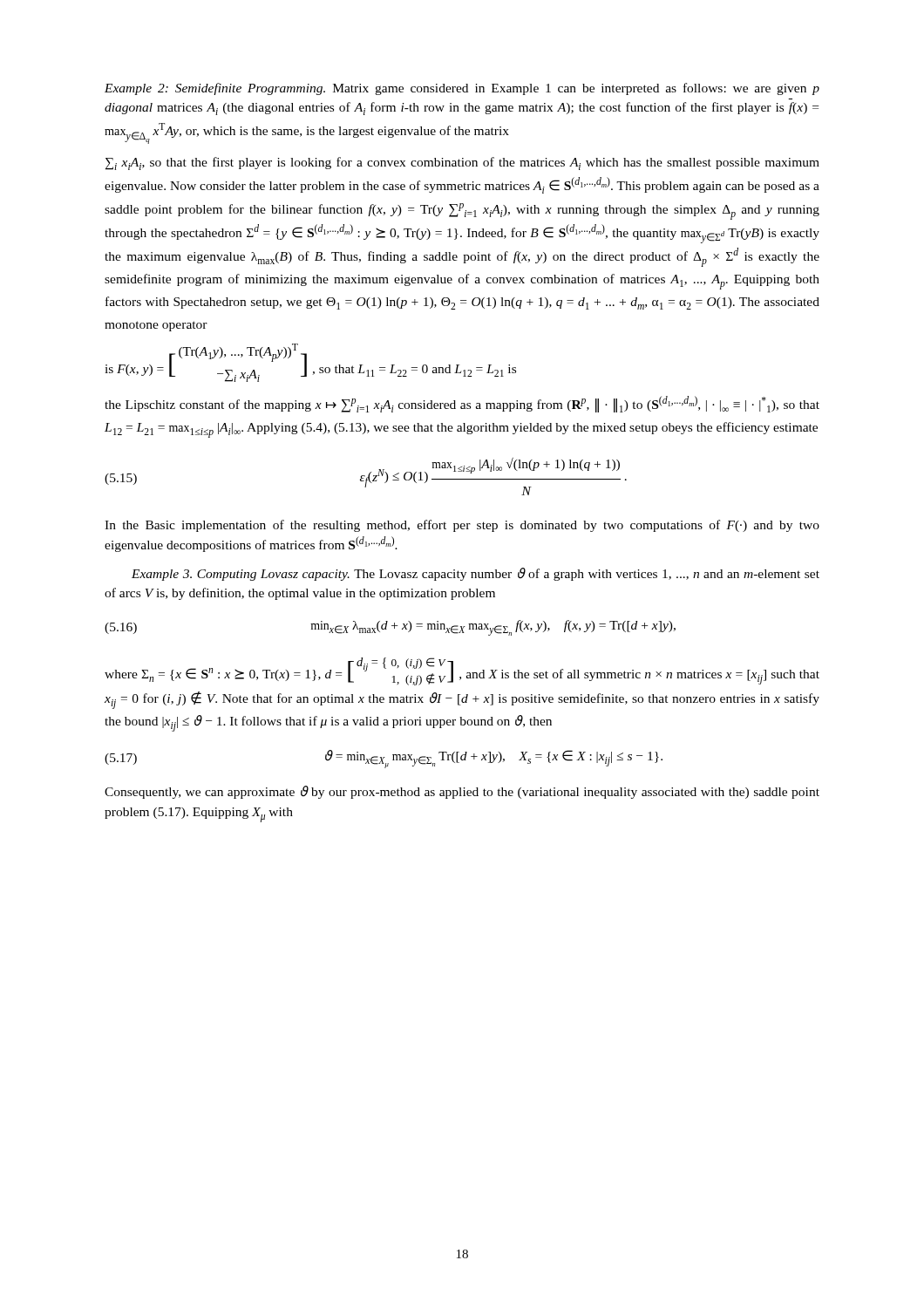
Task: Select the passage starting "Example 2: Semidefinite Programming. Matrix"
Action: coord(462,260)
